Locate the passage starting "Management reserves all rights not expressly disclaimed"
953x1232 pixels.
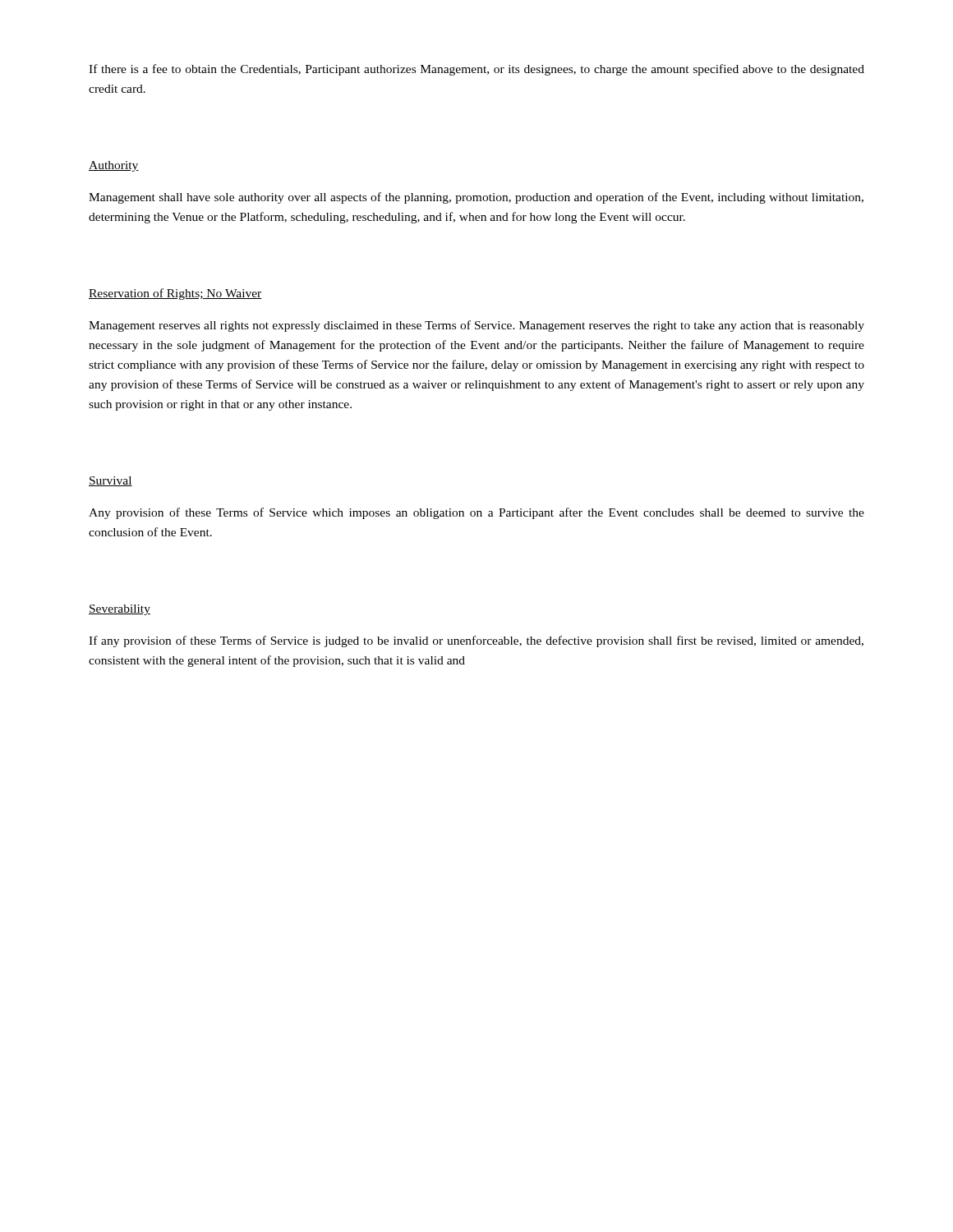pyautogui.click(x=476, y=364)
